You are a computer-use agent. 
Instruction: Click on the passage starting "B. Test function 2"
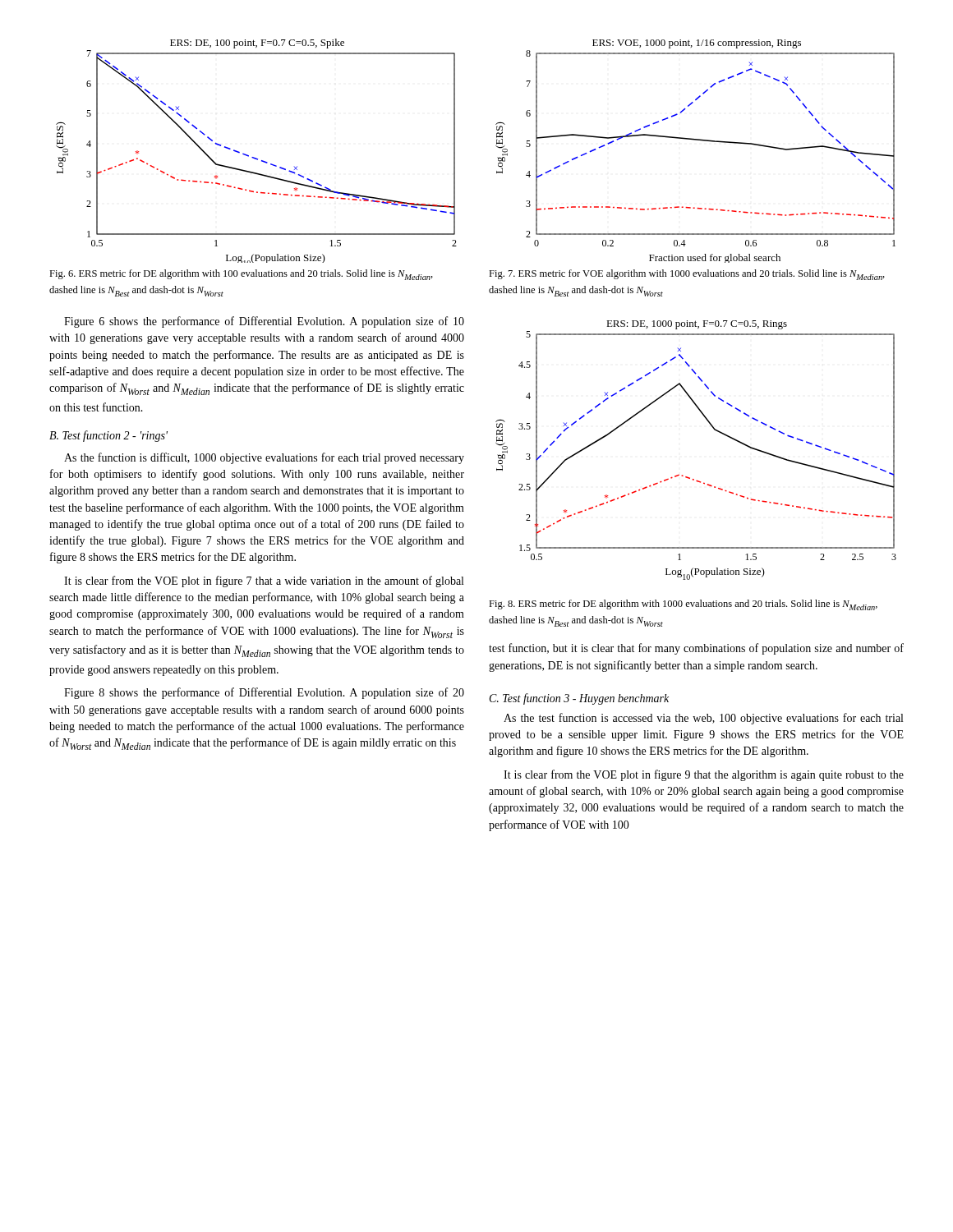coord(108,436)
